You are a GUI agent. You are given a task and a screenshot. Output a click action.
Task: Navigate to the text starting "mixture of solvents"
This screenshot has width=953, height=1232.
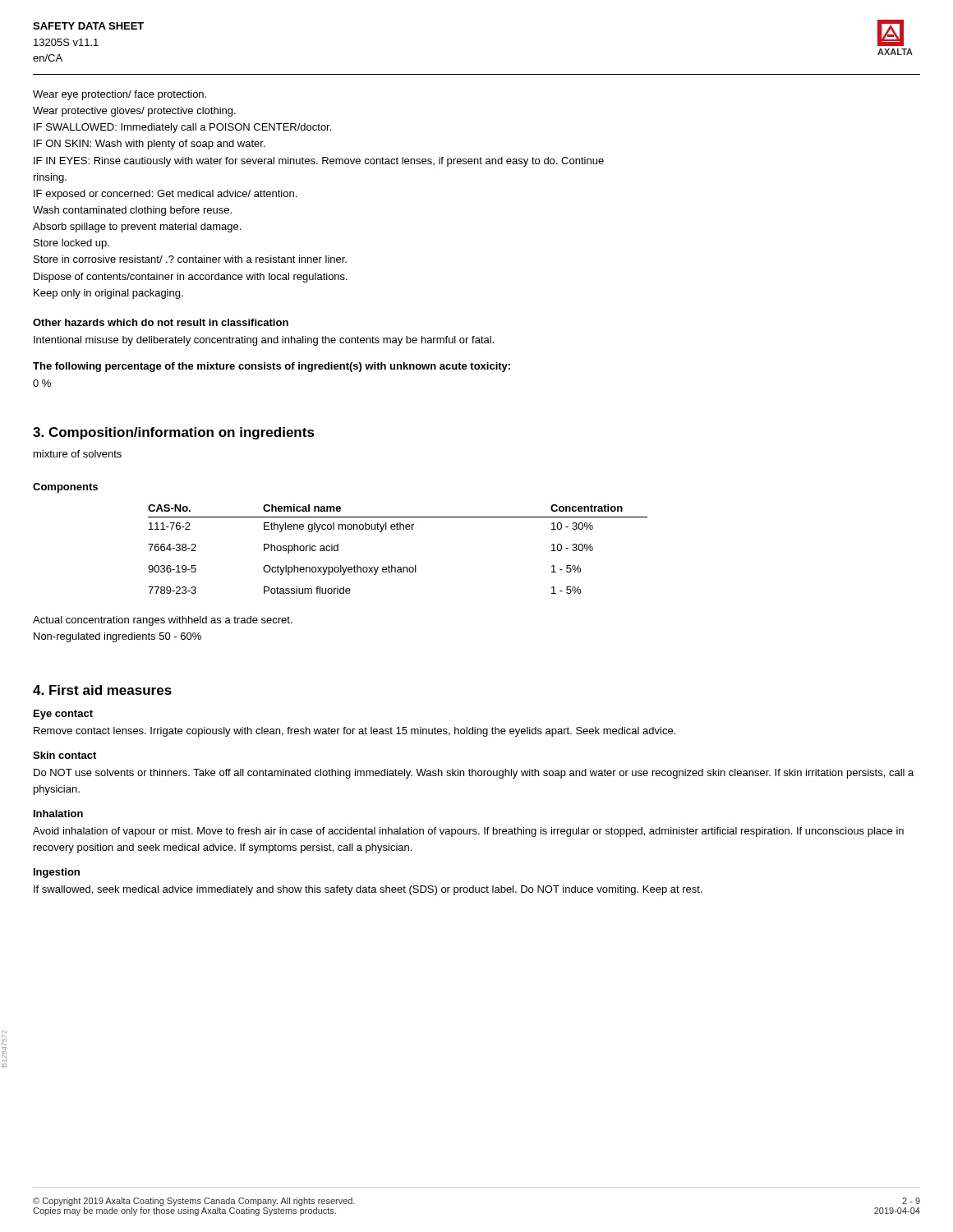pos(78,454)
